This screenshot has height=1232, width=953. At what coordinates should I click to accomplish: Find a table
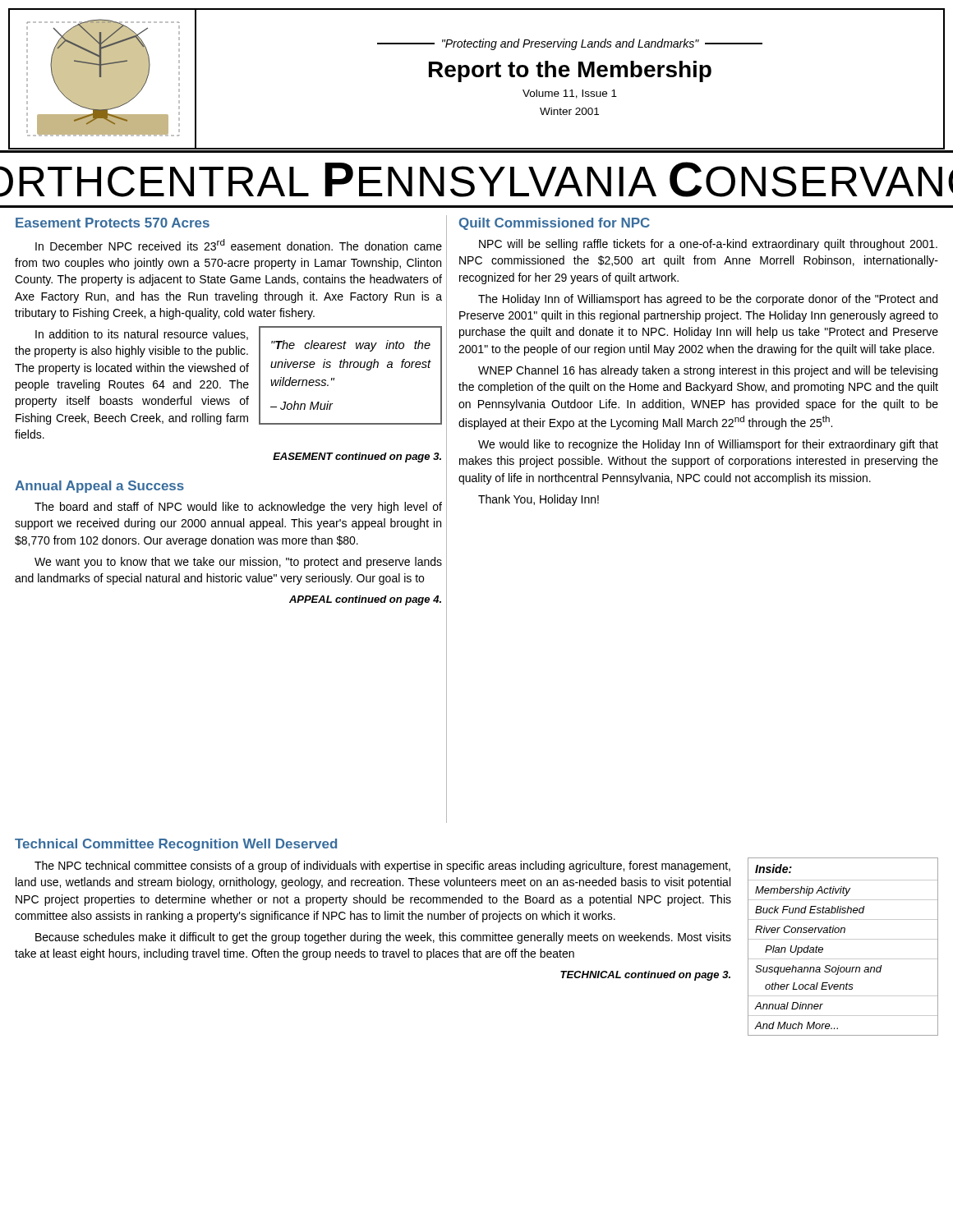tap(843, 947)
